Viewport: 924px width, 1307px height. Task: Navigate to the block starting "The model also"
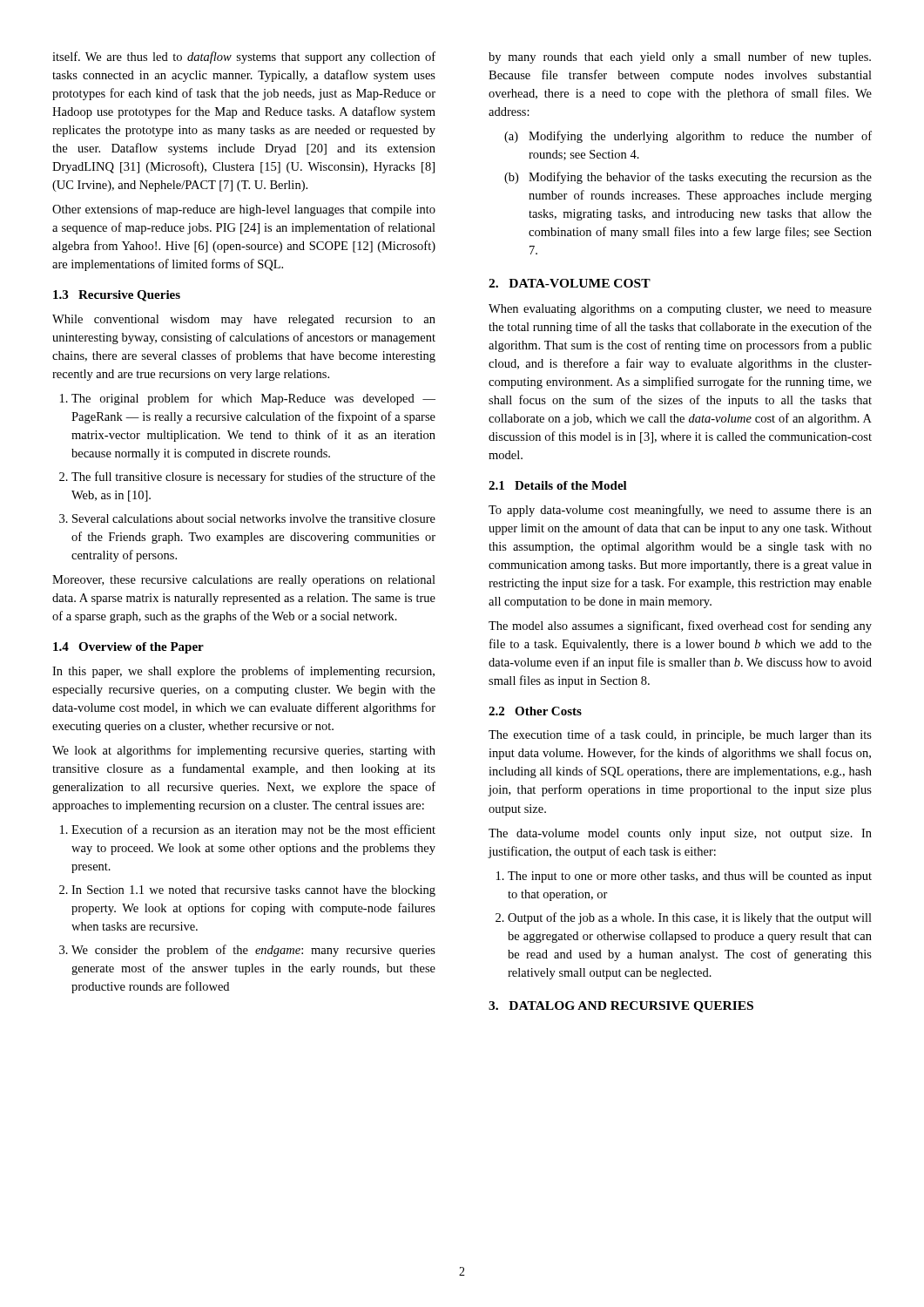(x=680, y=653)
